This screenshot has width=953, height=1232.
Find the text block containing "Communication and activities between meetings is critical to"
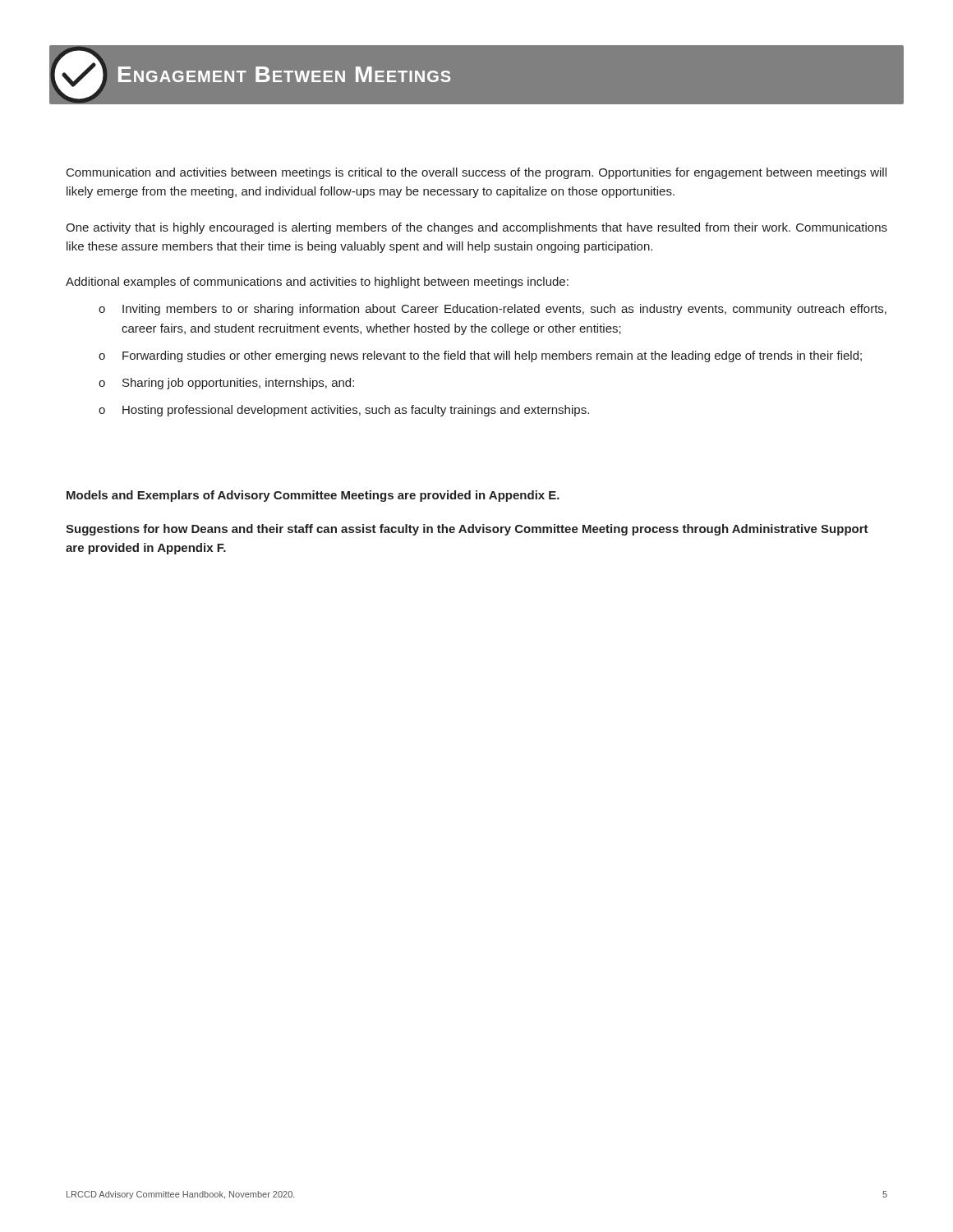[476, 182]
